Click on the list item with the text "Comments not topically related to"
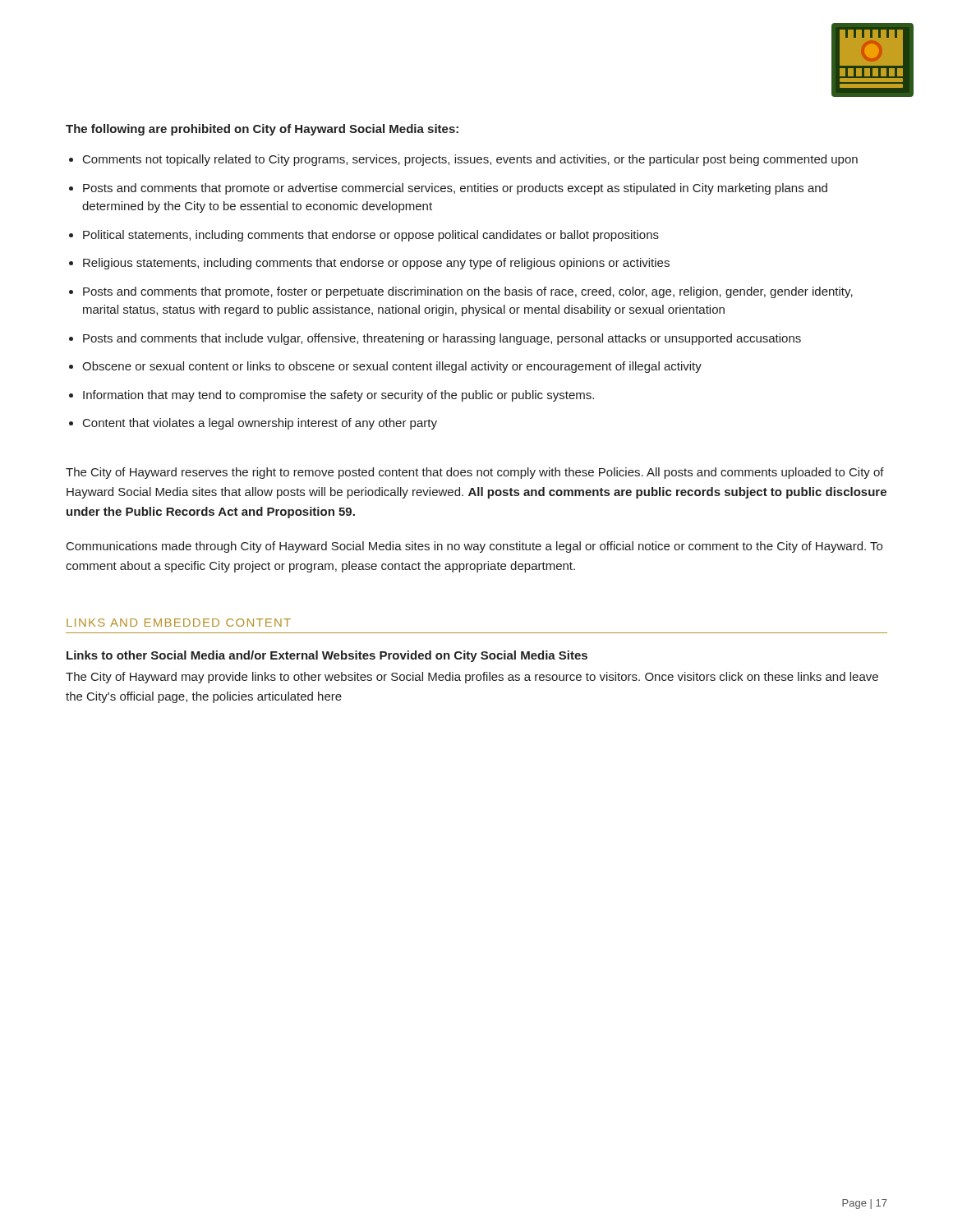953x1232 pixels. 470,159
